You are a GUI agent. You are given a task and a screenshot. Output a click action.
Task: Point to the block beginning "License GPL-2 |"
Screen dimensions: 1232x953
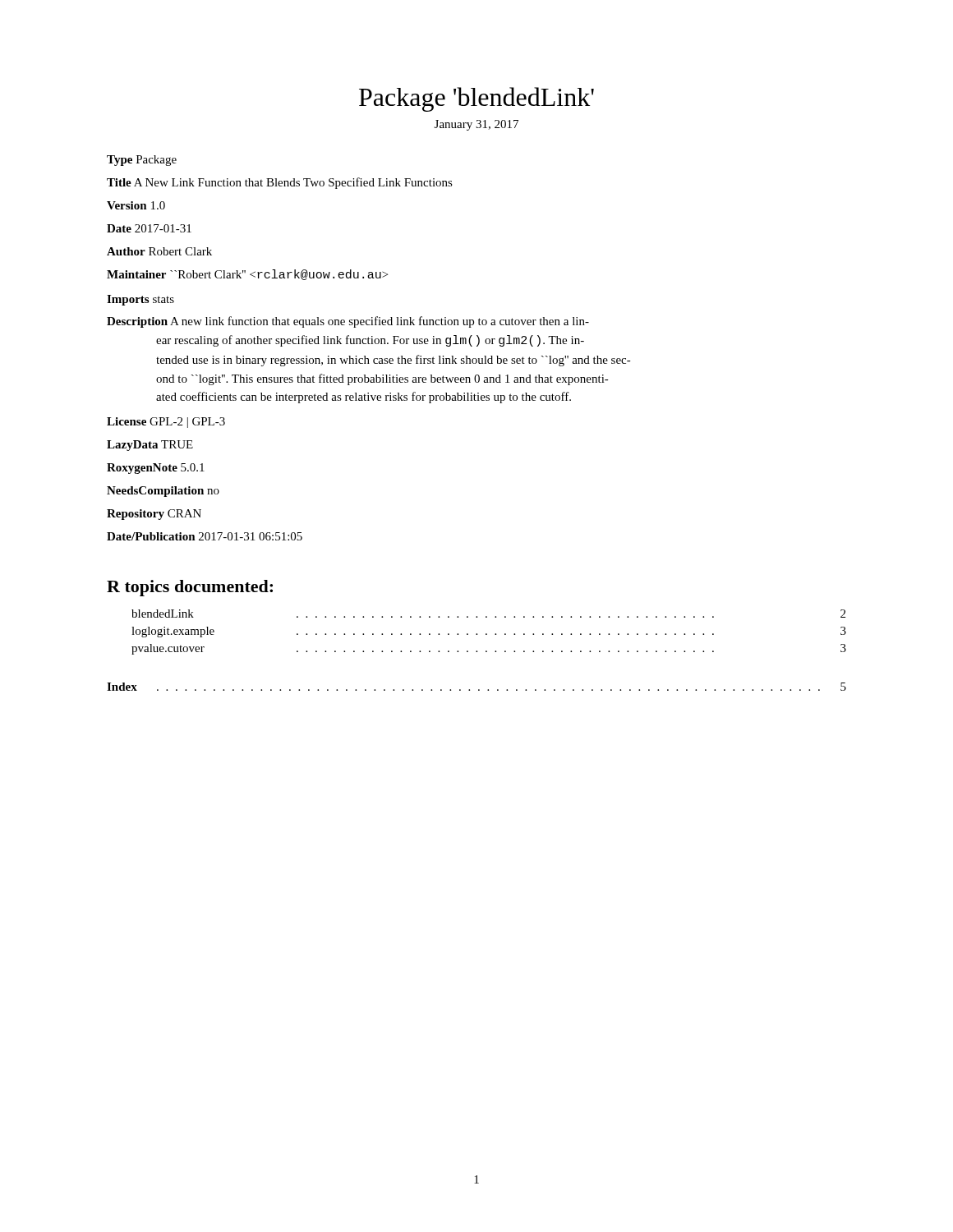coord(166,421)
